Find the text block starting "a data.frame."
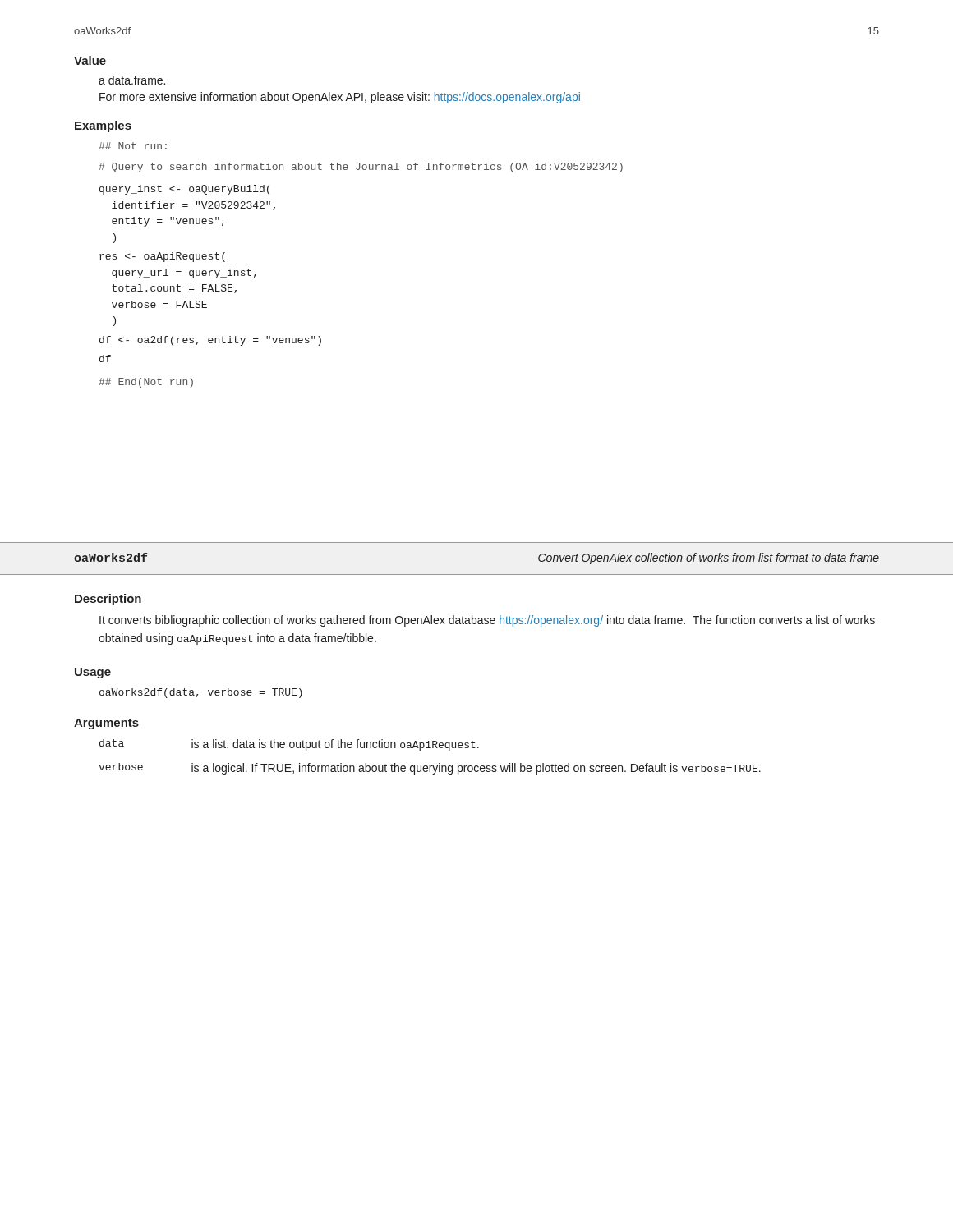 (132, 81)
